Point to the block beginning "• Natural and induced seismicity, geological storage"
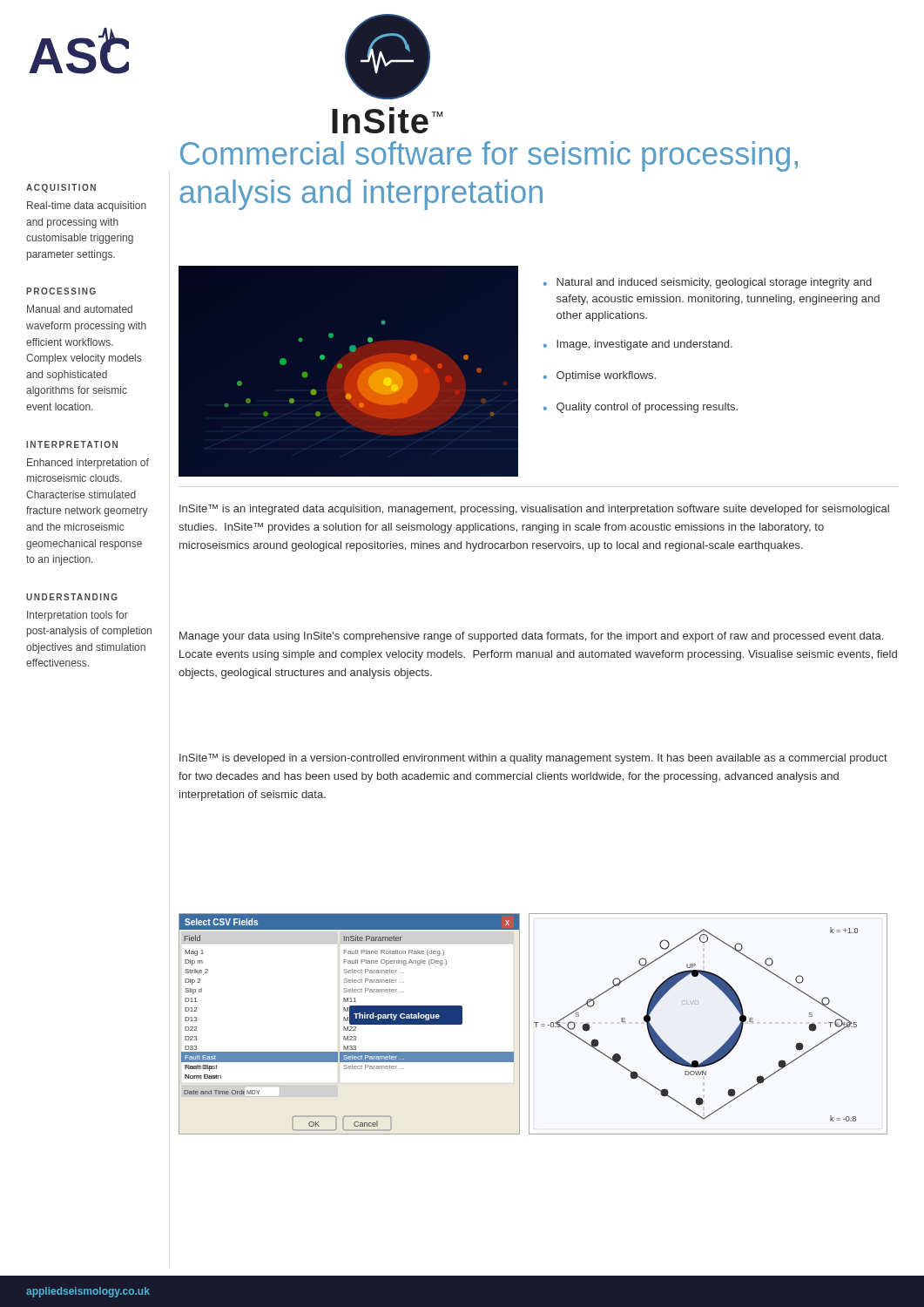 point(720,299)
